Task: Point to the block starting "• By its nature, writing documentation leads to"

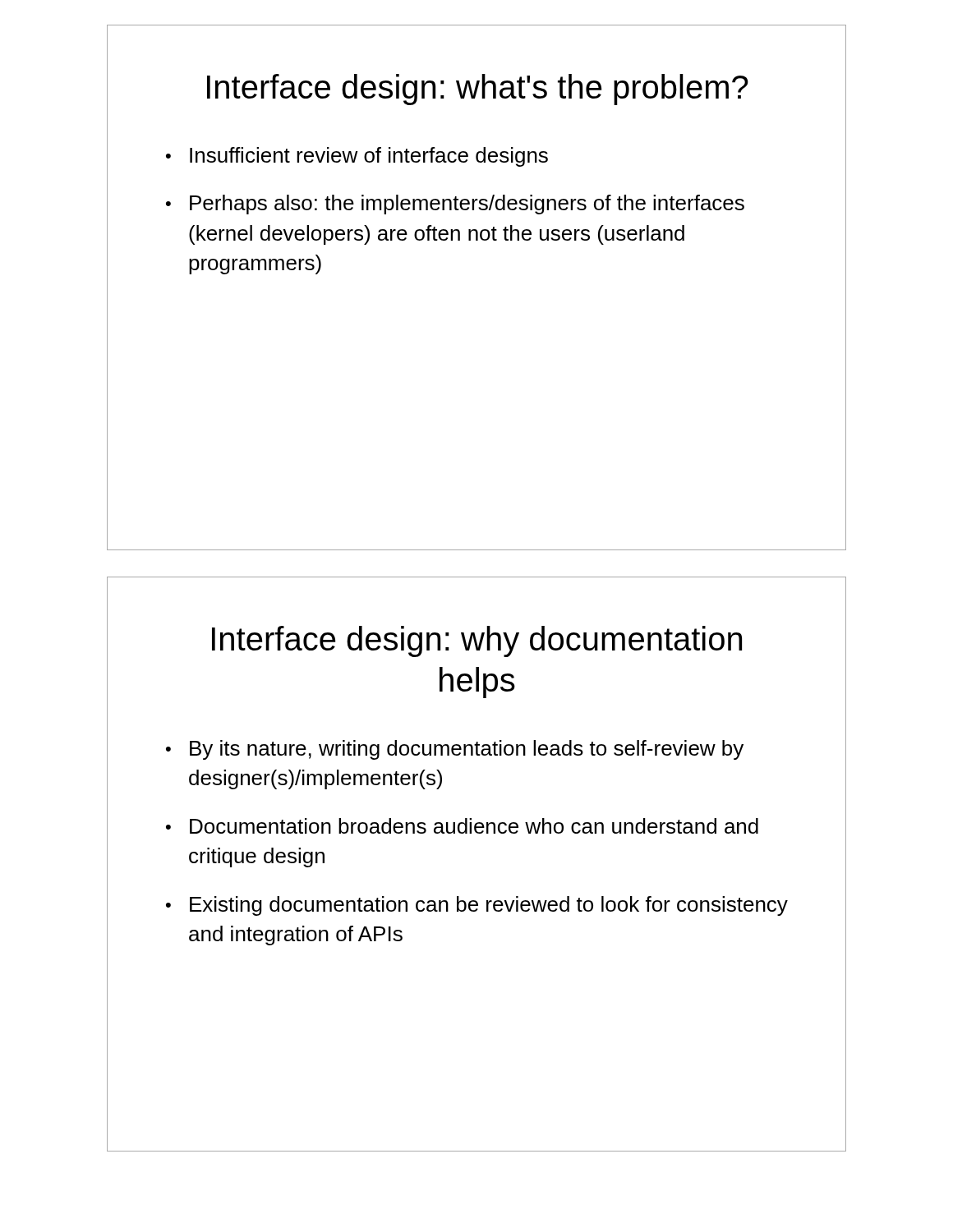Action: (x=476, y=763)
